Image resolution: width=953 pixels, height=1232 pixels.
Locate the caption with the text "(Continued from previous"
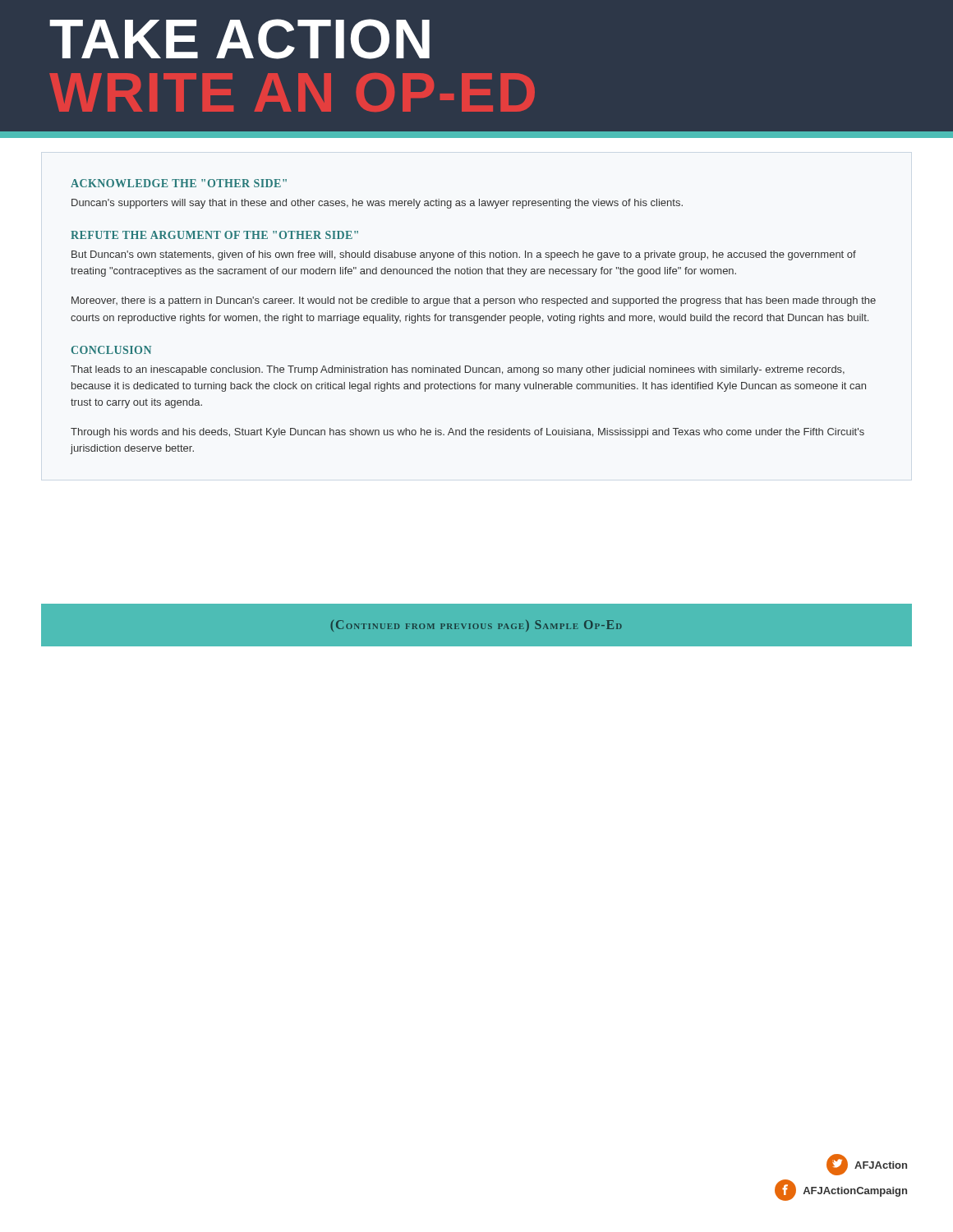(x=476, y=625)
